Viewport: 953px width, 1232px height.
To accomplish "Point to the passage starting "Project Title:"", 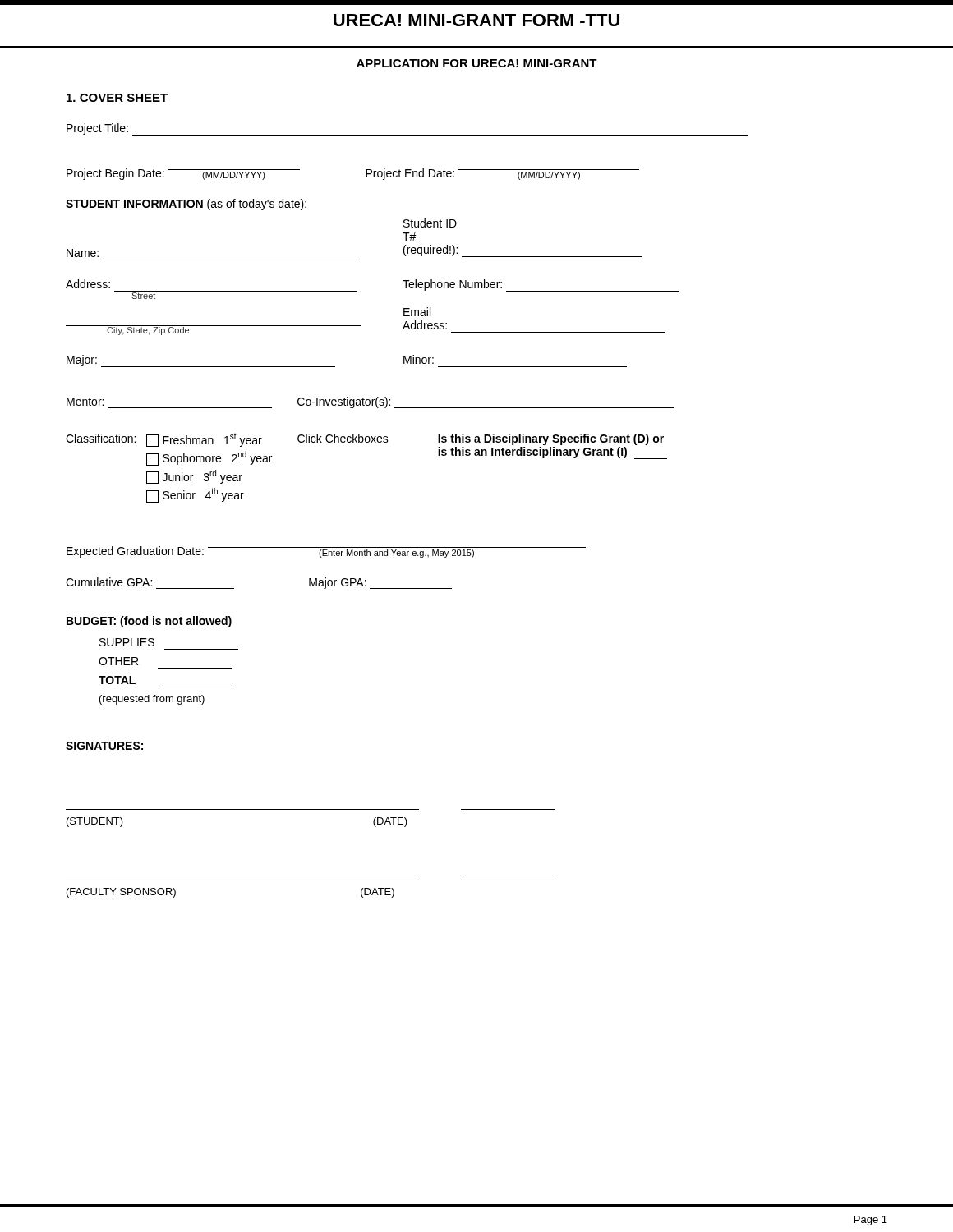I will point(407,129).
